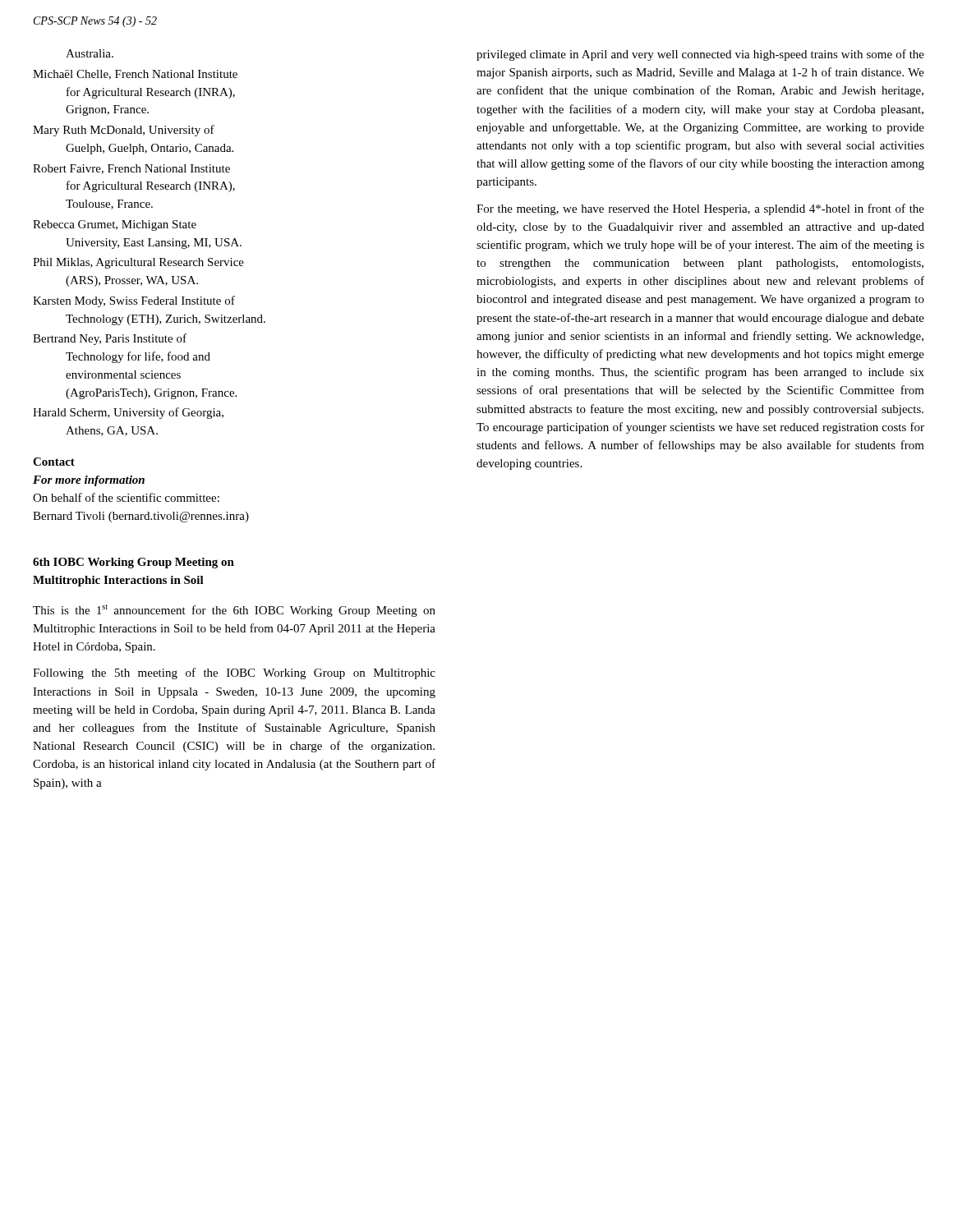
Task: Find the text block containing "This is the 1st announcement for the"
Action: [x=234, y=627]
